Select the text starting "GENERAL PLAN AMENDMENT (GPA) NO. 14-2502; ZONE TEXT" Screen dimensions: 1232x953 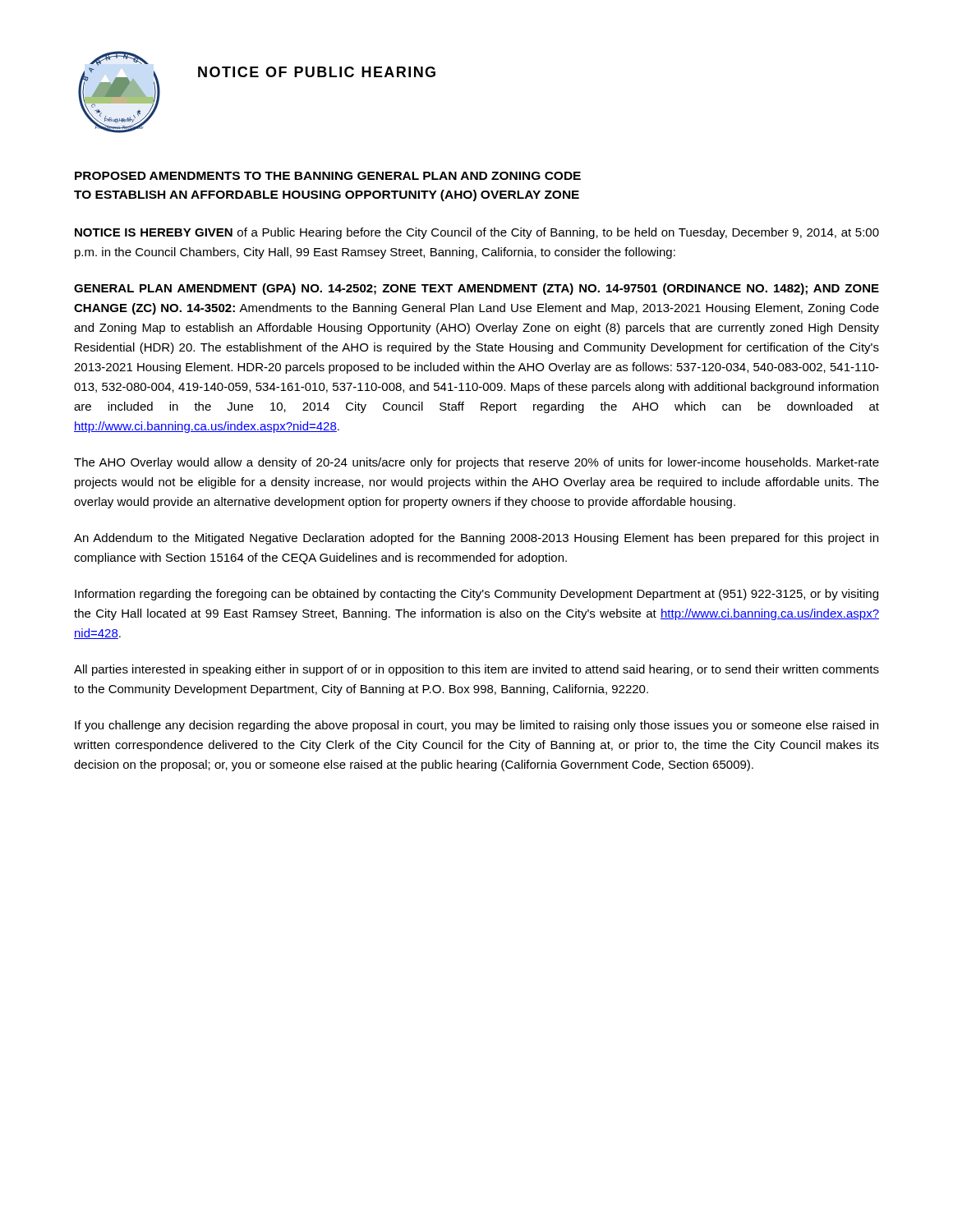[476, 356]
